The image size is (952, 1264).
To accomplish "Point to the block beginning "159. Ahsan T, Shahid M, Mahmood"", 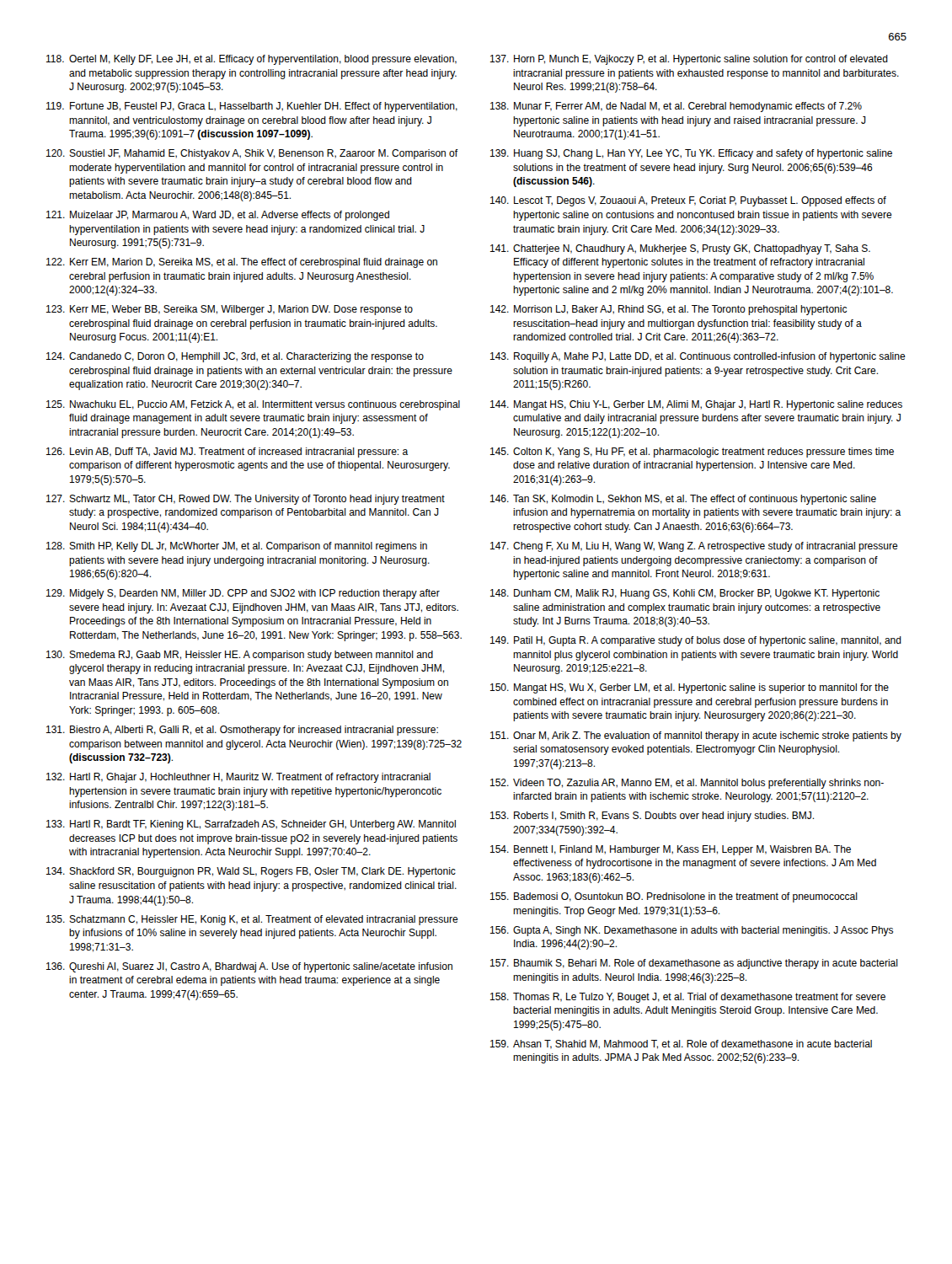I will 698,1051.
